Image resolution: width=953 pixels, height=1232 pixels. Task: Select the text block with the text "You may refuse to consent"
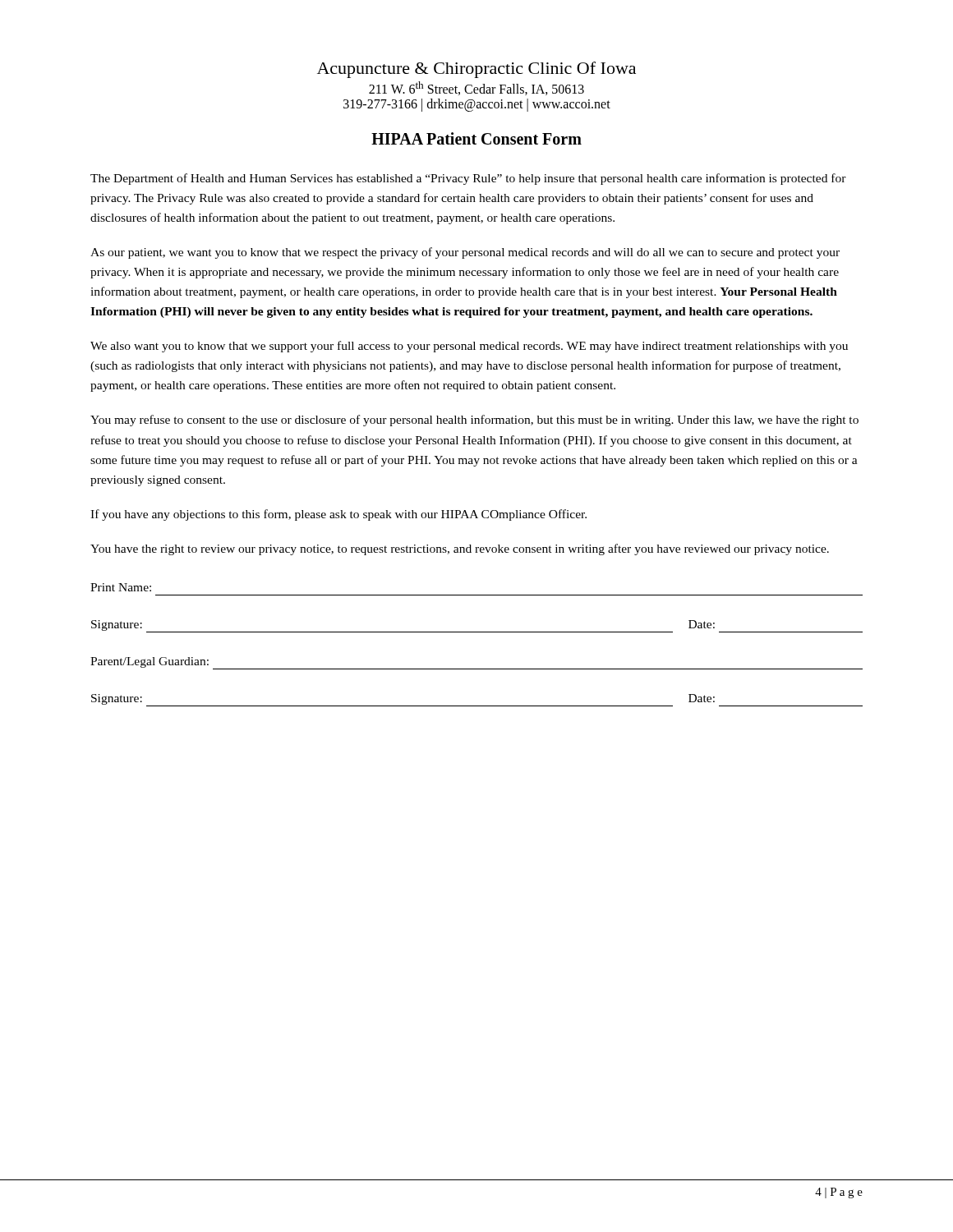click(x=475, y=449)
